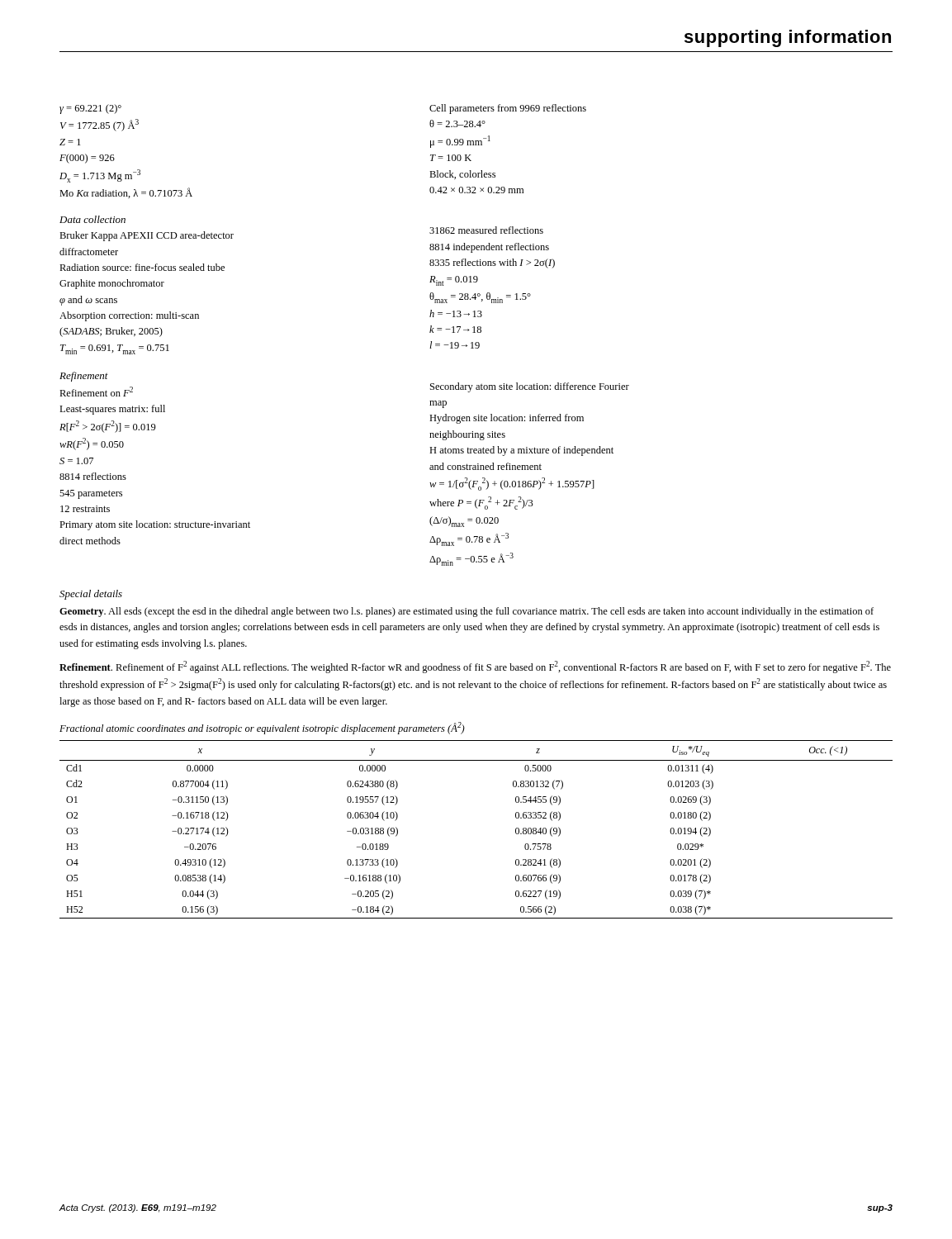This screenshot has height=1239, width=952.
Task: Select the text starting "Refinement on F2"
Action: pos(96,392)
